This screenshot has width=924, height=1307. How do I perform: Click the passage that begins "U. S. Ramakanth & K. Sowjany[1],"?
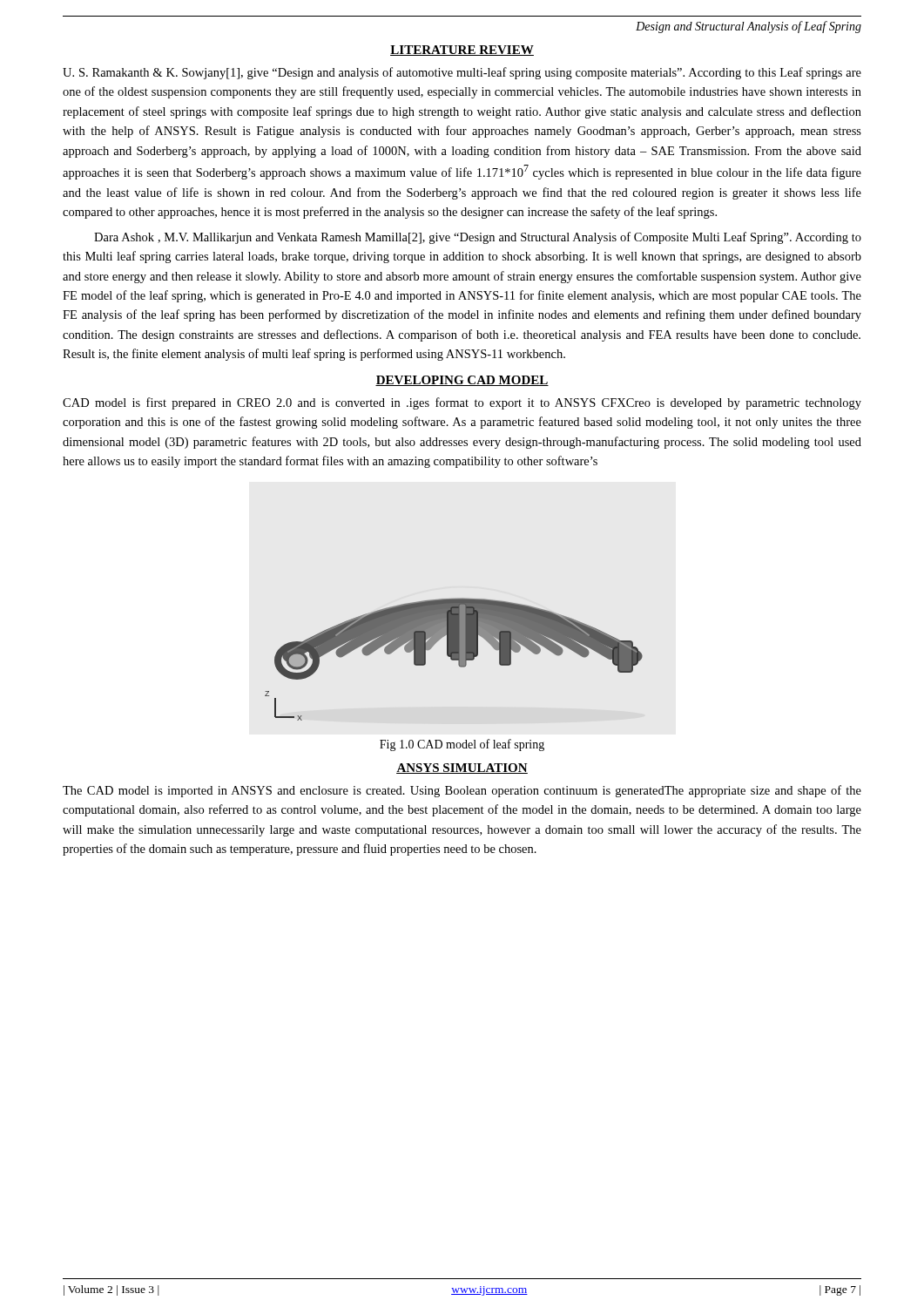pos(462,142)
